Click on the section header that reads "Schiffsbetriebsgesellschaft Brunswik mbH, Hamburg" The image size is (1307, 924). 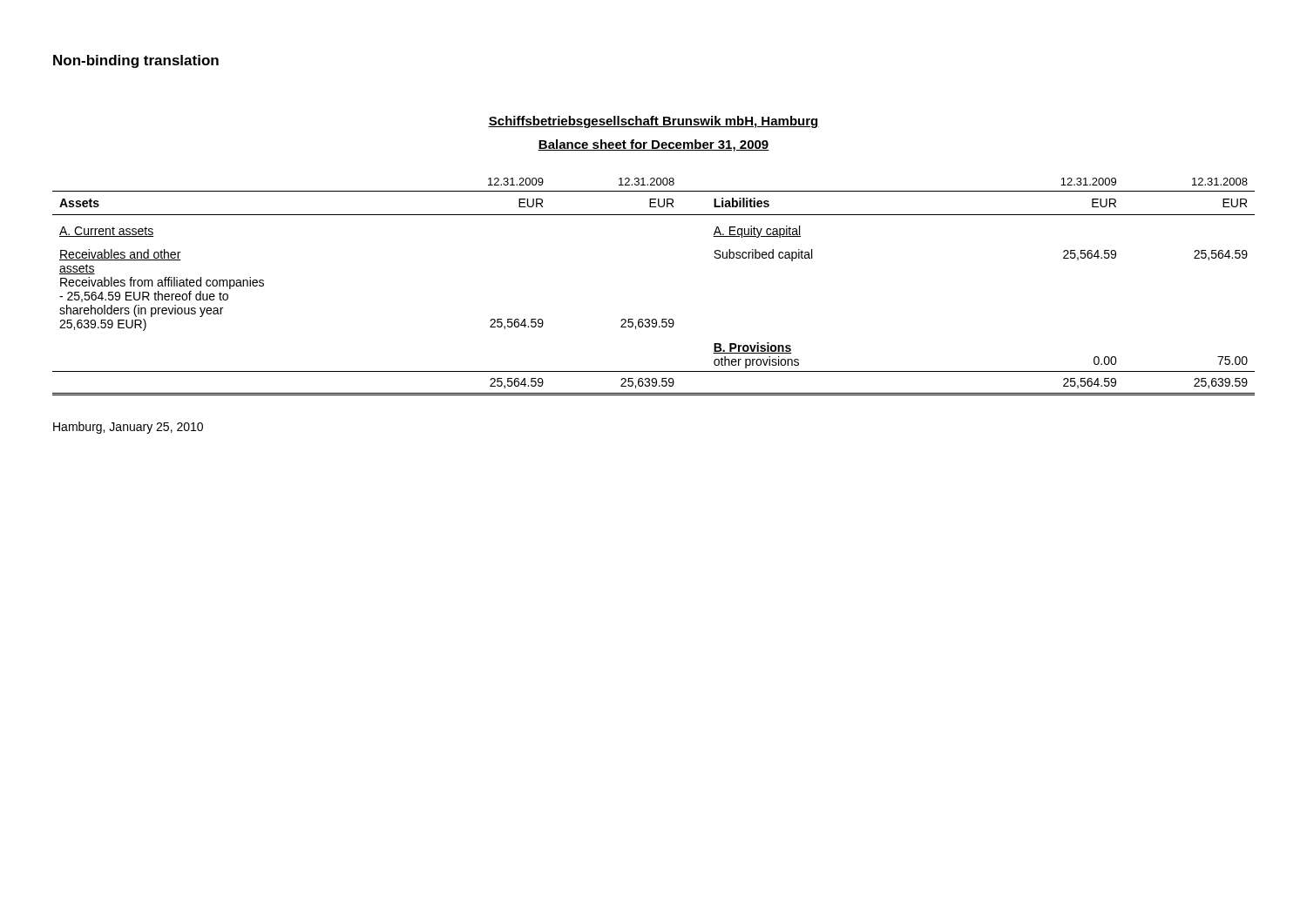click(x=654, y=121)
